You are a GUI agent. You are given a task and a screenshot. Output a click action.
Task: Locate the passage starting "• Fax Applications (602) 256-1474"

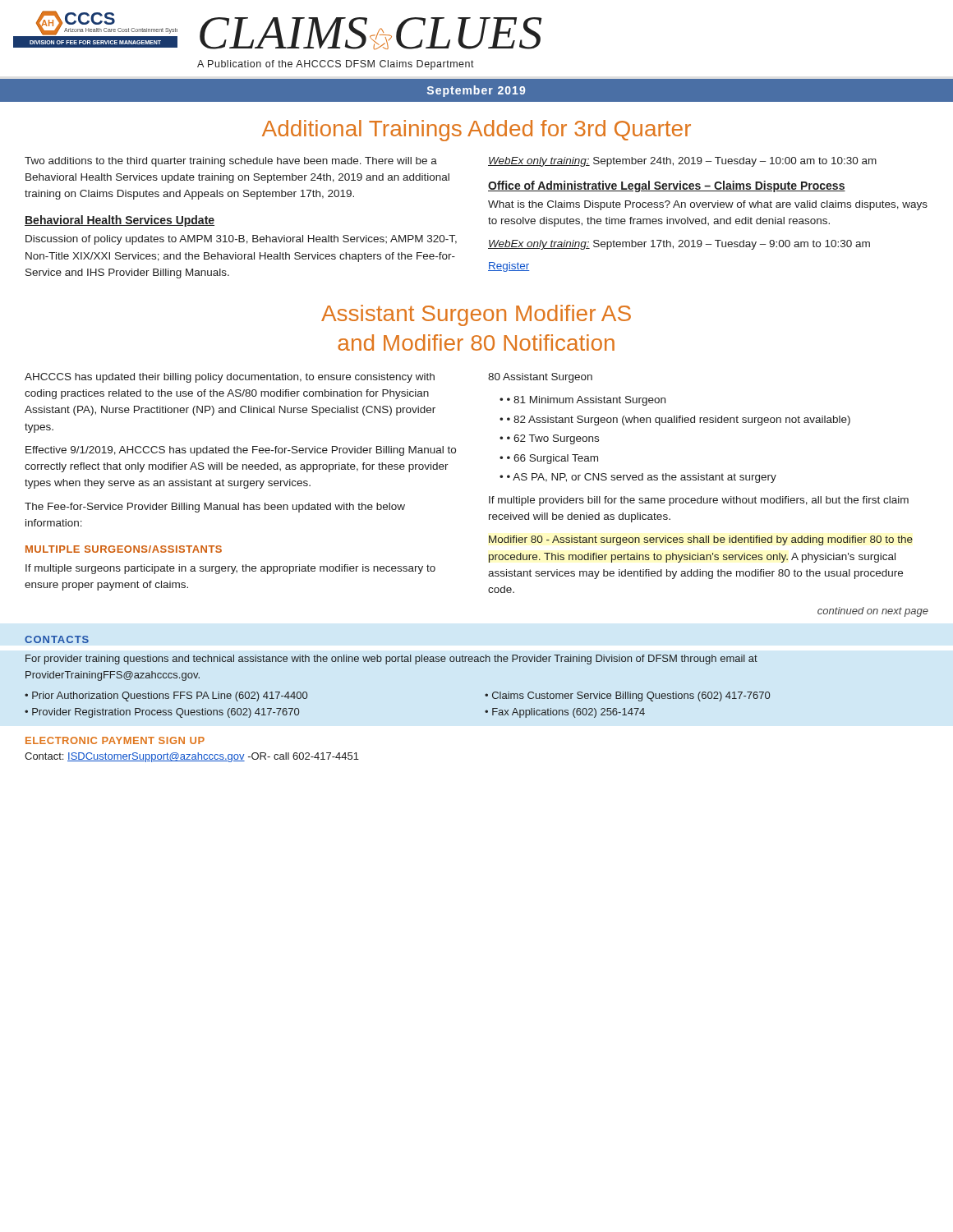[565, 712]
